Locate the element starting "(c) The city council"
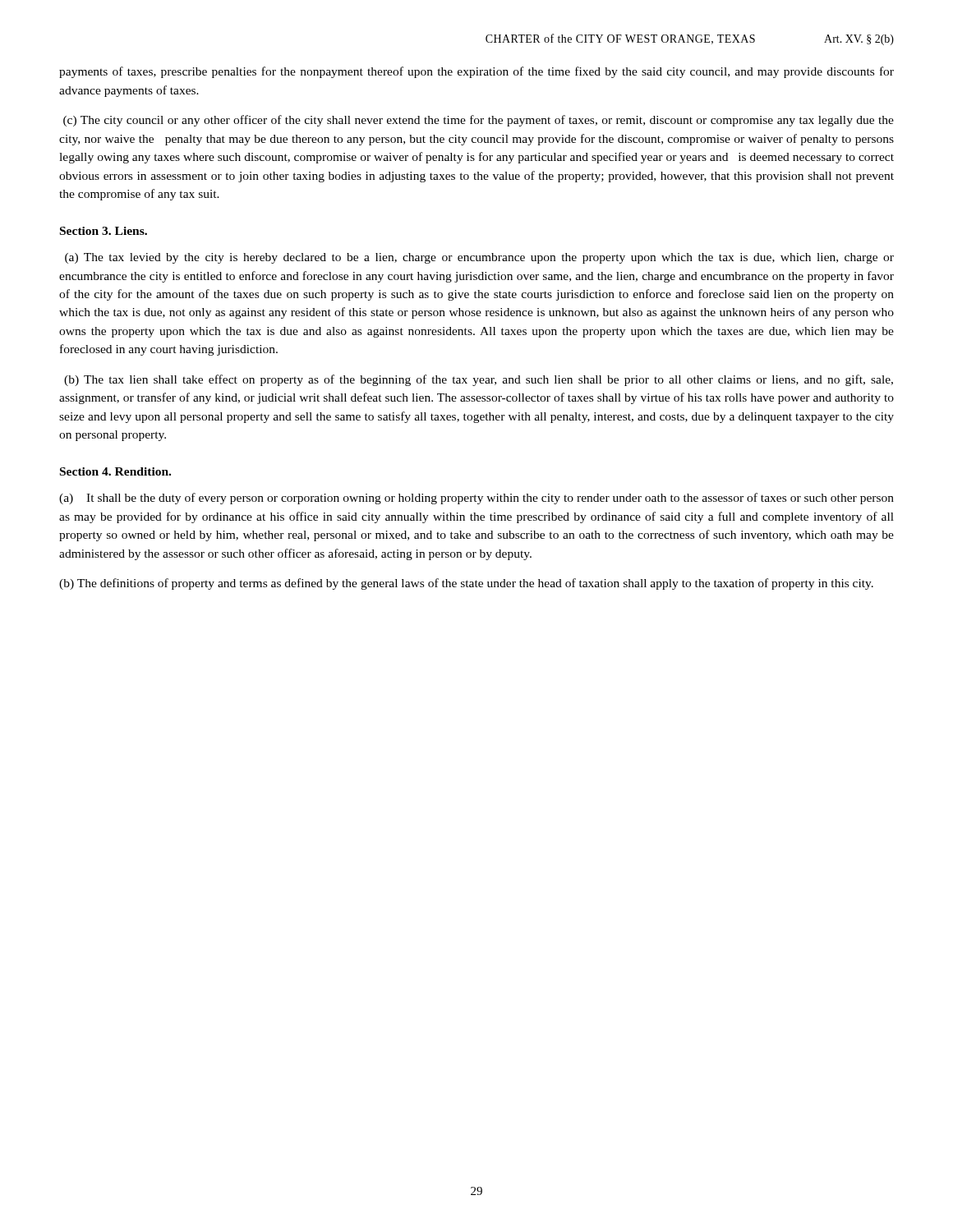Viewport: 953px width, 1232px height. (x=476, y=157)
